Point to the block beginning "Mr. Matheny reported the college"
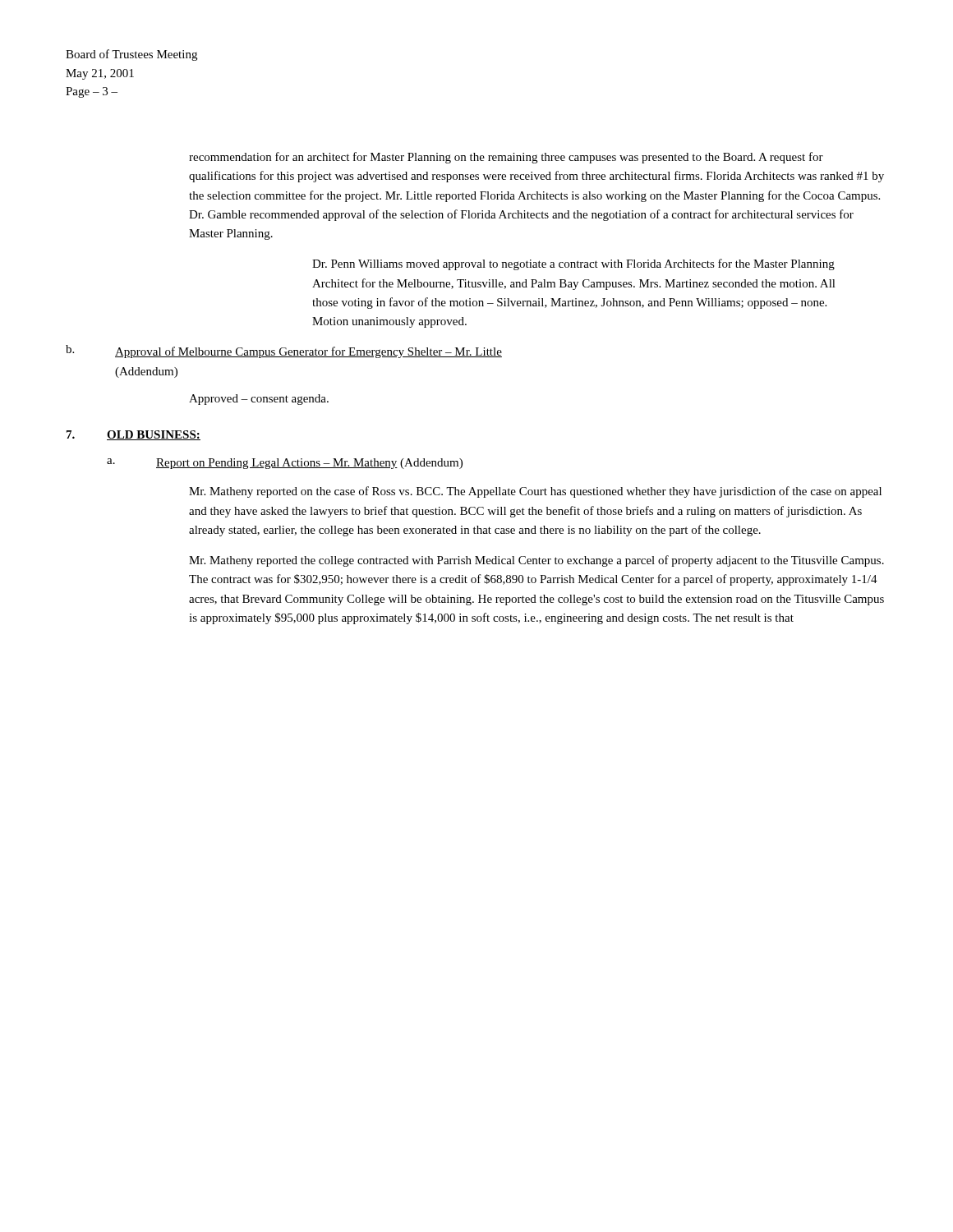Image resolution: width=953 pixels, height=1232 pixels. [x=538, y=589]
